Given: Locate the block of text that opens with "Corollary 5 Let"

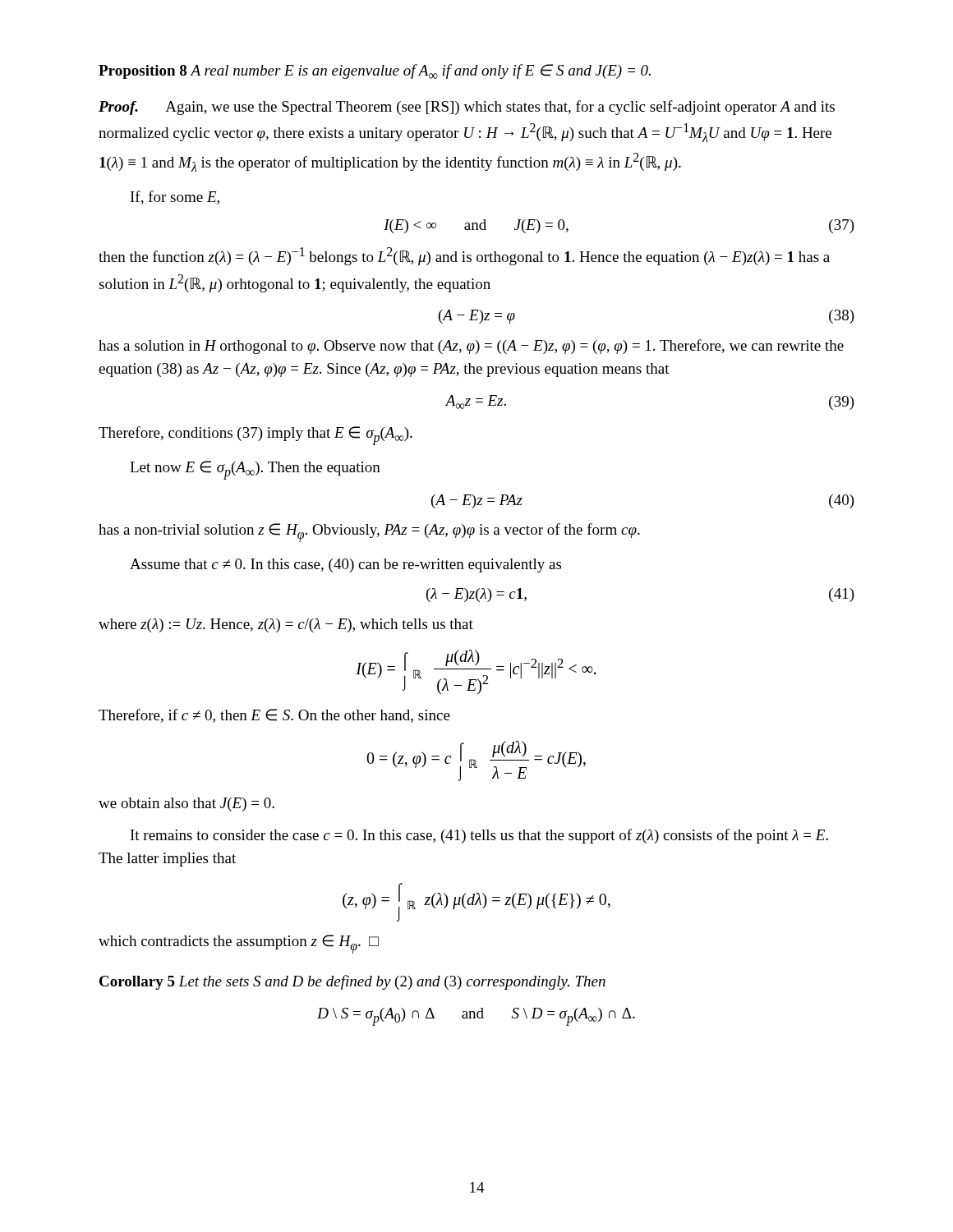Looking at the screenshot, I should coord(352,981).
